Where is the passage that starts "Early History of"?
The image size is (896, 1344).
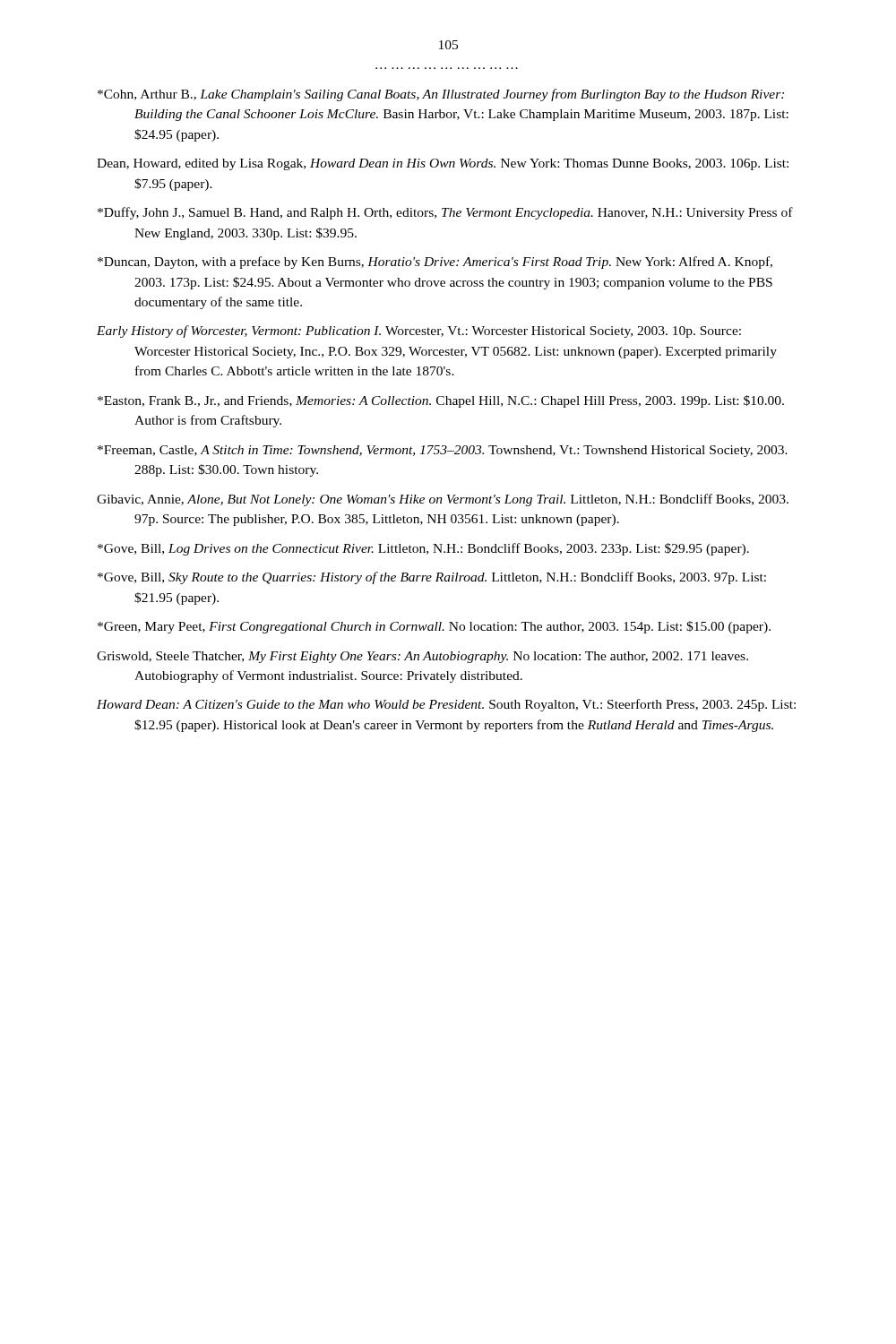pyautogui.click(x=437, y=351)
